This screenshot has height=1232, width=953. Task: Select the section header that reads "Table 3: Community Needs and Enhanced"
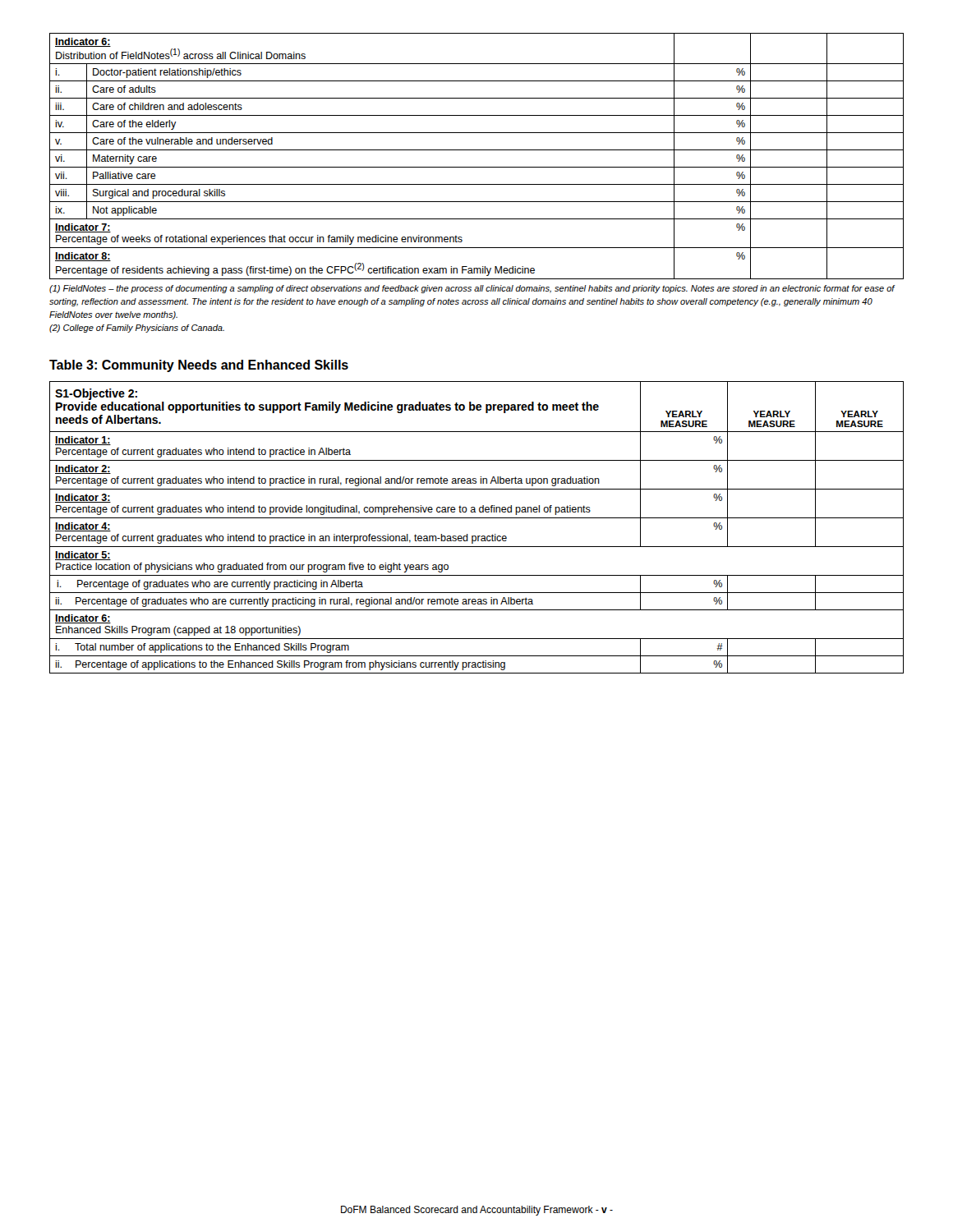click(x=199, y=366)
